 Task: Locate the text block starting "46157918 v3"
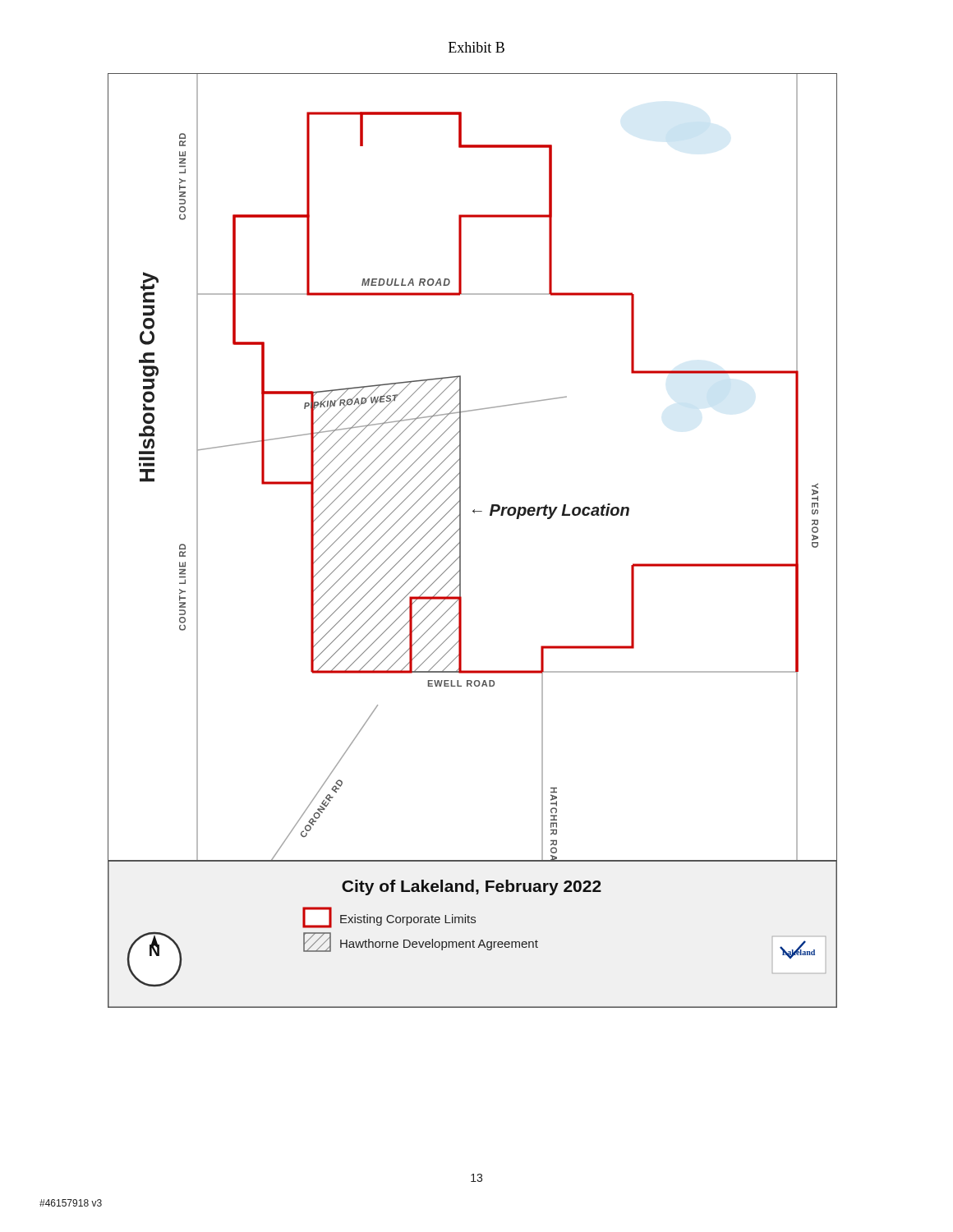tap(71, 1203)
